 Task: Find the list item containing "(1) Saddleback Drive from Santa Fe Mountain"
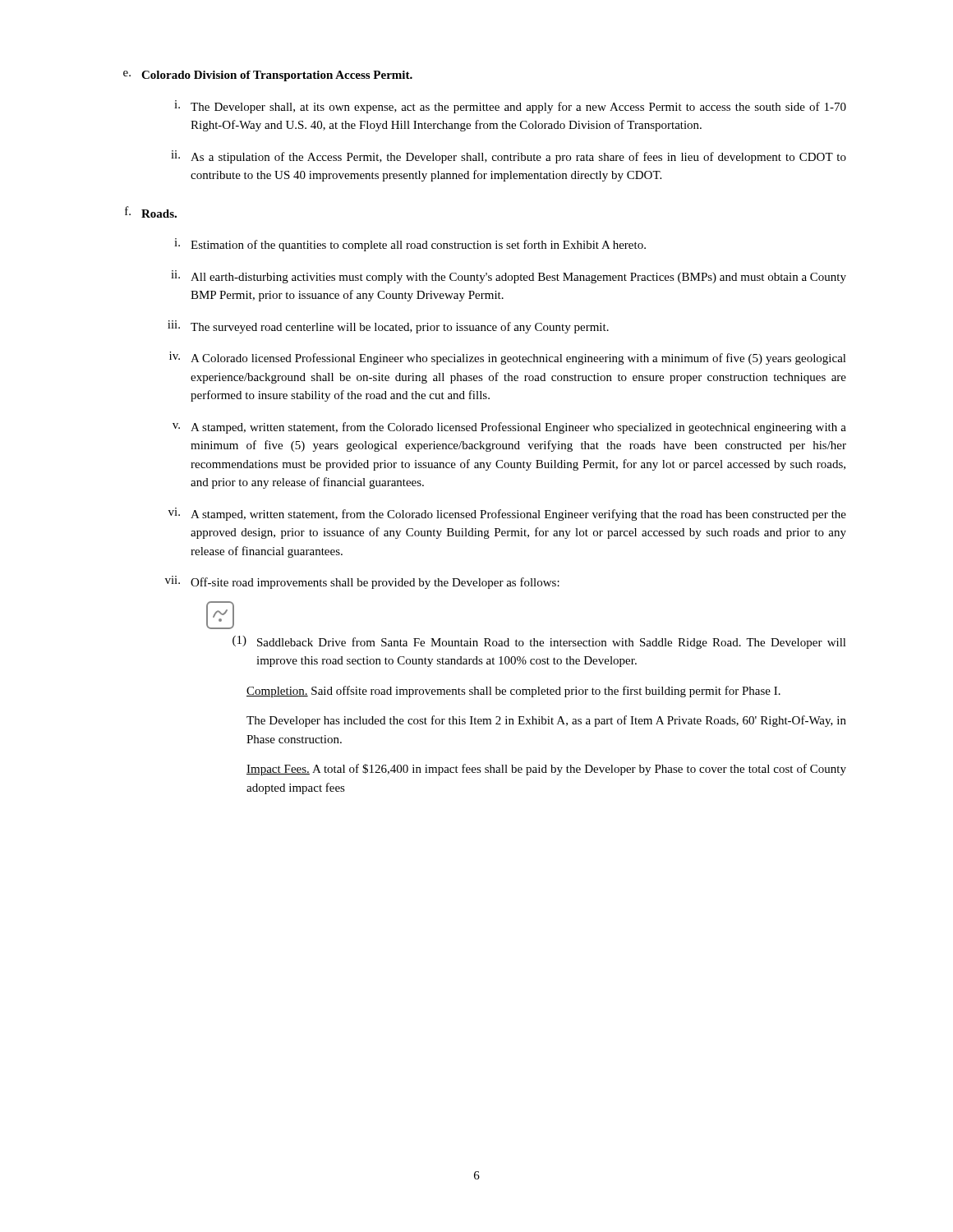point(534,651)
